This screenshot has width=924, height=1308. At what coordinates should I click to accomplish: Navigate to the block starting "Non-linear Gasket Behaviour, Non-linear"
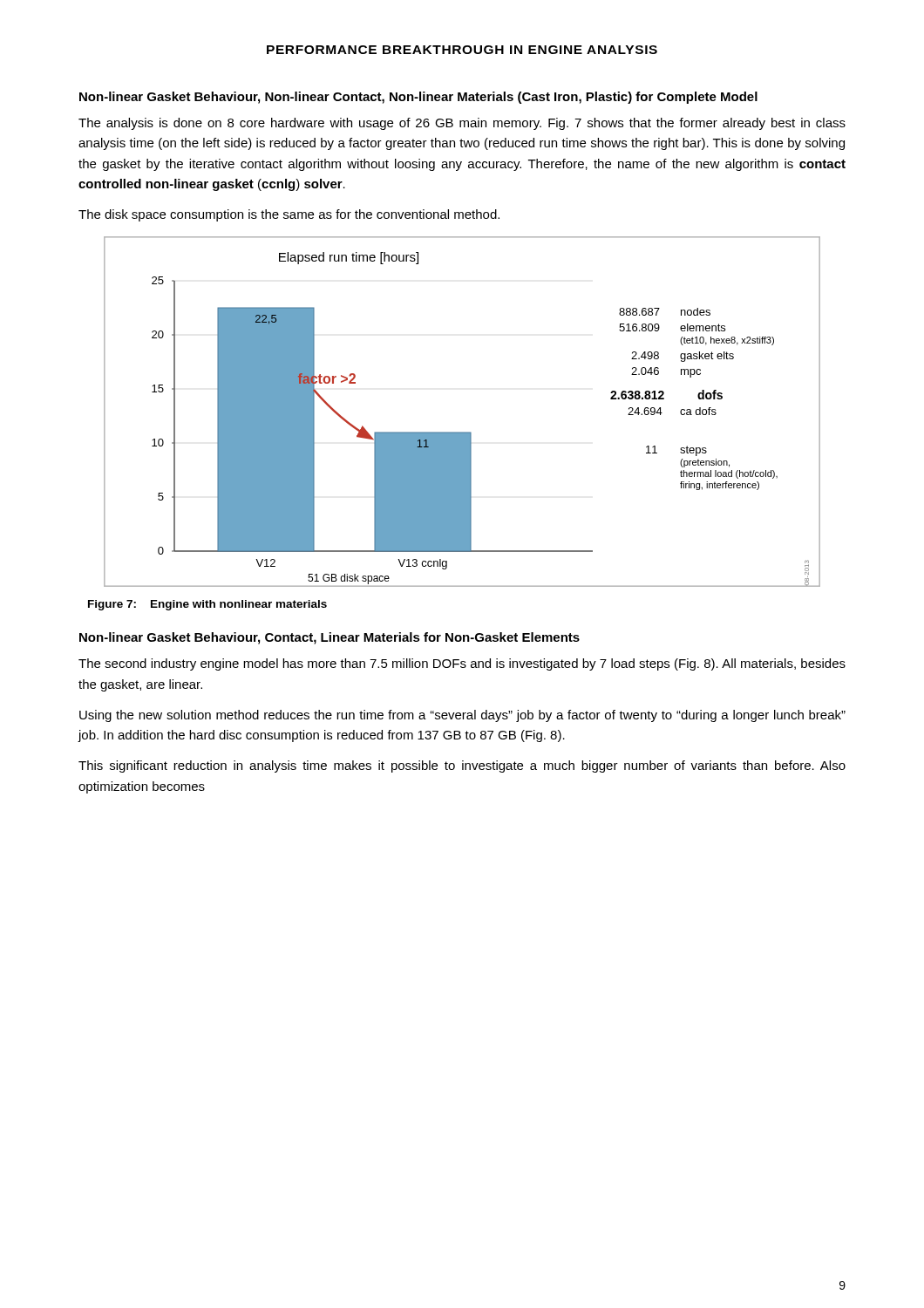(x=418, y=96)
